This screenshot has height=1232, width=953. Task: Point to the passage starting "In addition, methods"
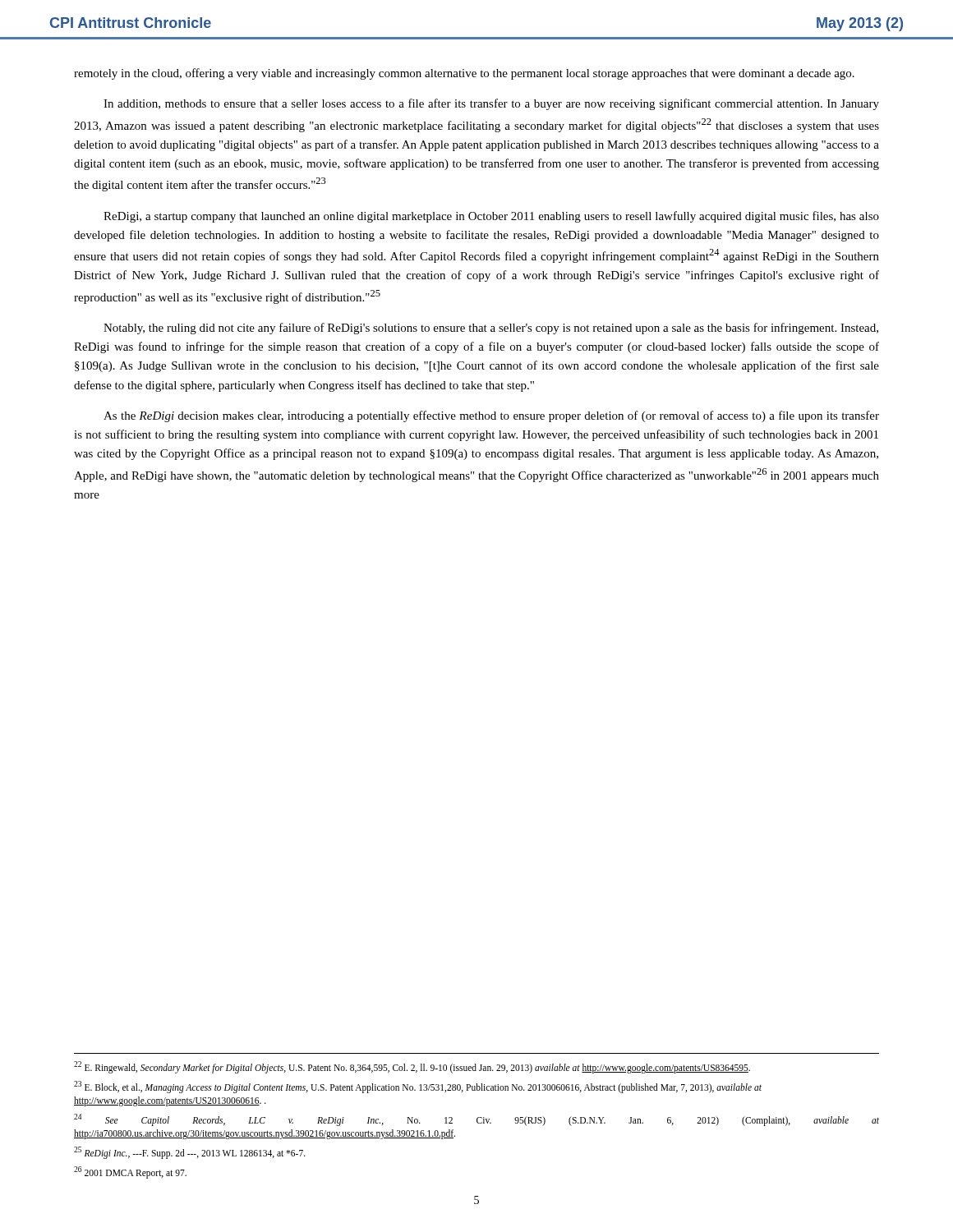coord(476,145)
